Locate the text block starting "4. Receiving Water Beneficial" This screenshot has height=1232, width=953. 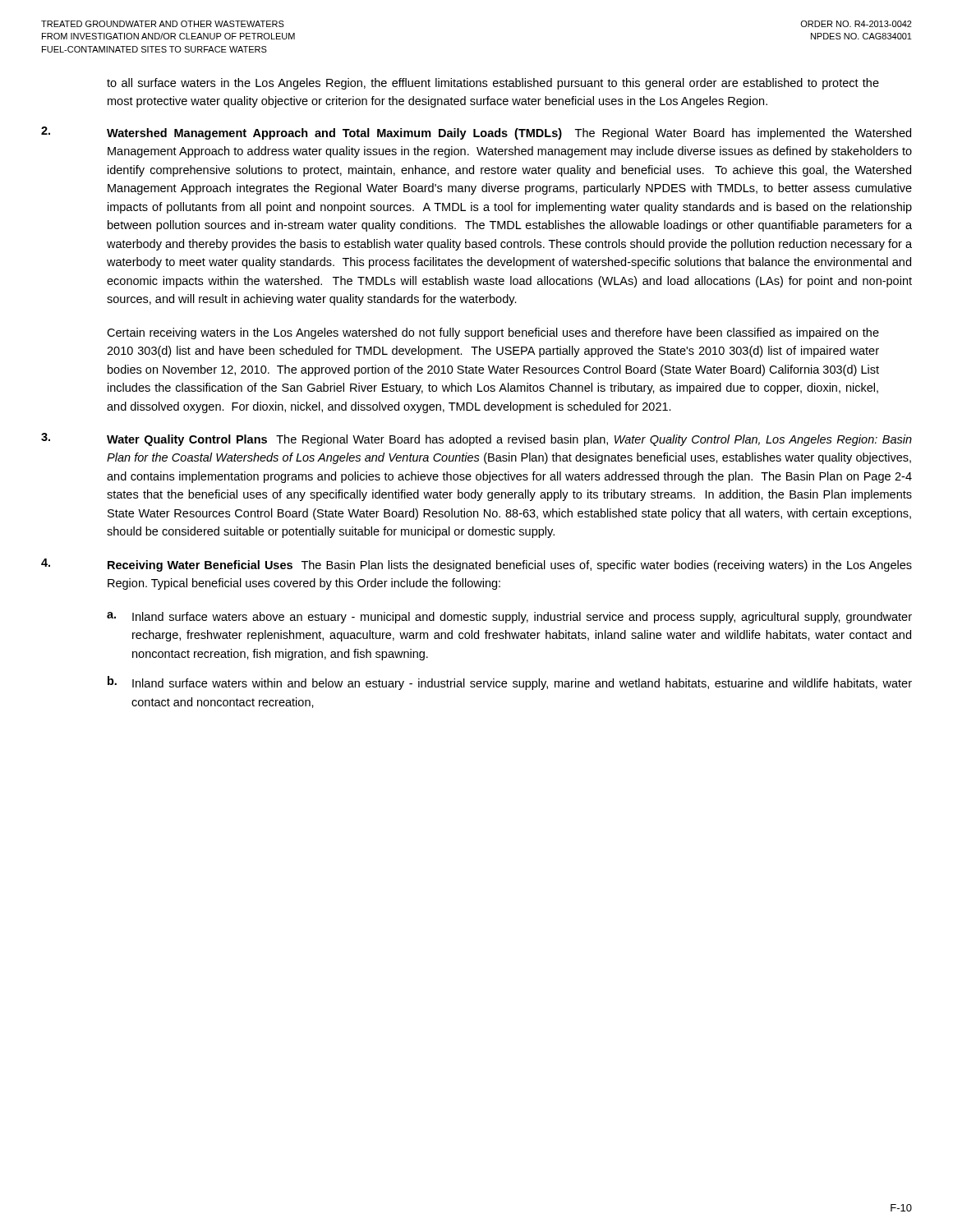click(x=476, y=574)
